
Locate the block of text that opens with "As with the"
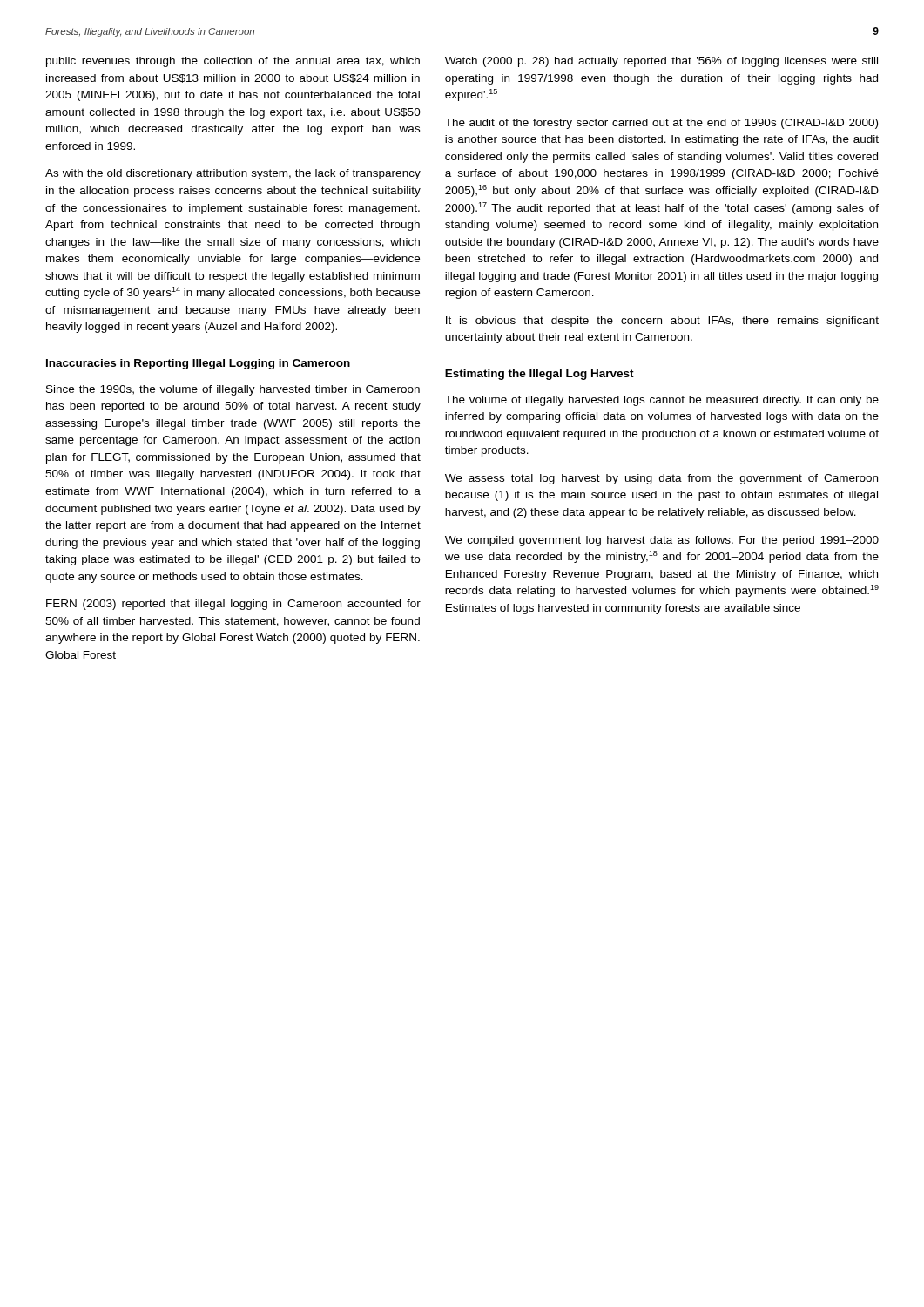click(233, 250)
